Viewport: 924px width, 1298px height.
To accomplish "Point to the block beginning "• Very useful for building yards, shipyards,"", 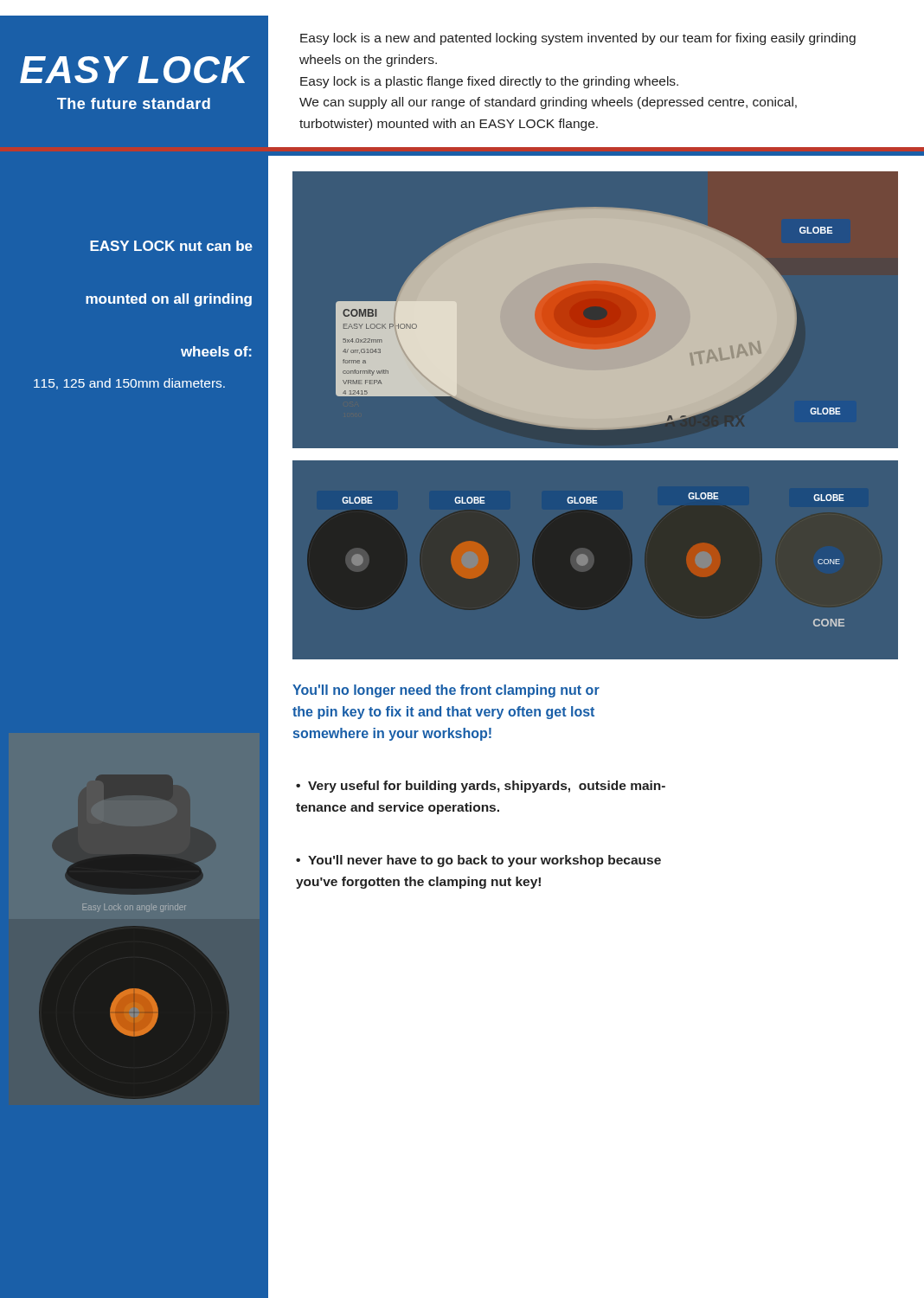I will click(x=481, y=796).
